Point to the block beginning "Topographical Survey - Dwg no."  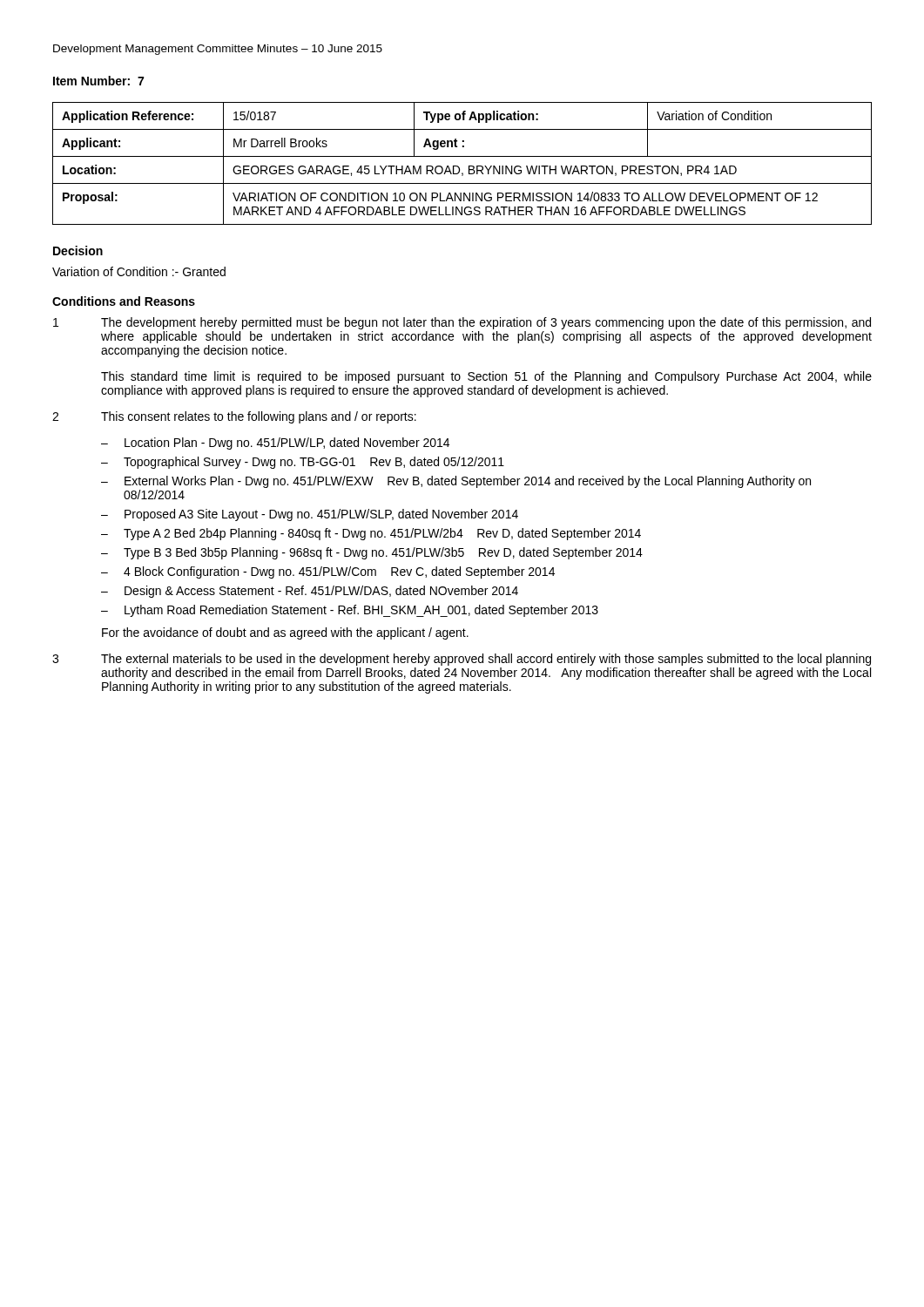314,462
